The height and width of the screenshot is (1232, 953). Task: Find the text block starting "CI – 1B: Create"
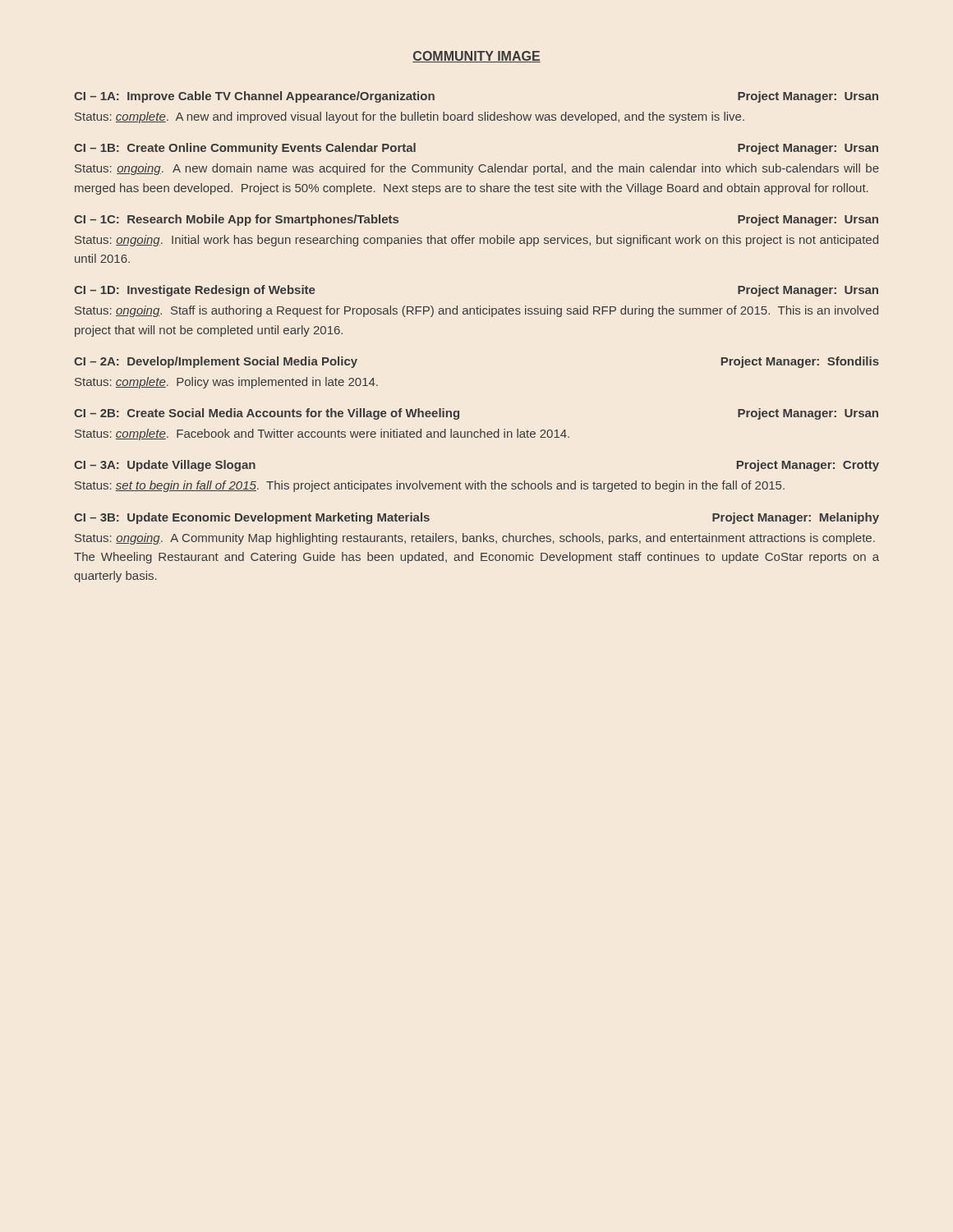pos(243,148)
